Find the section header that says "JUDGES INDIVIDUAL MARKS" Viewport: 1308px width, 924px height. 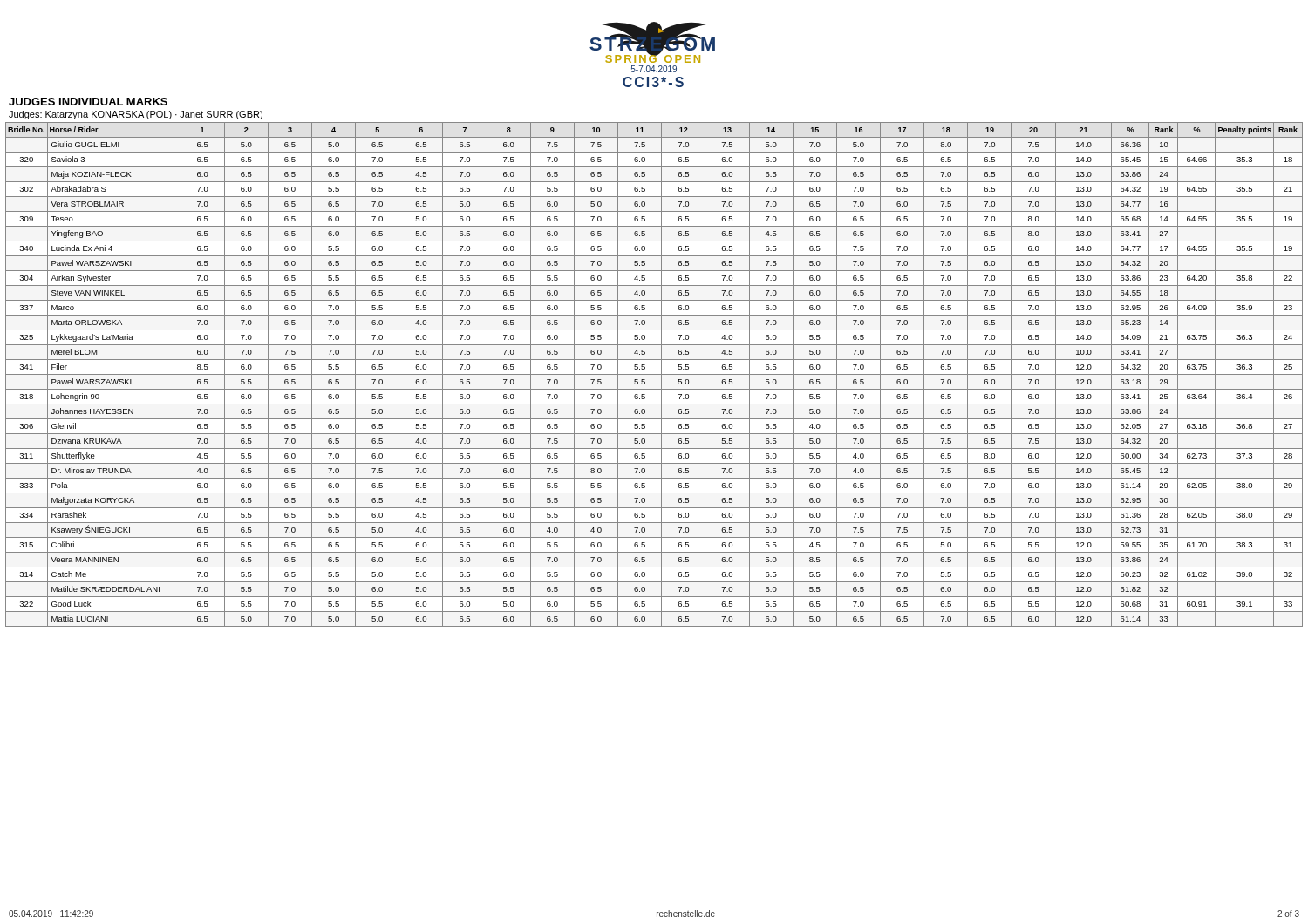point(88,102)
